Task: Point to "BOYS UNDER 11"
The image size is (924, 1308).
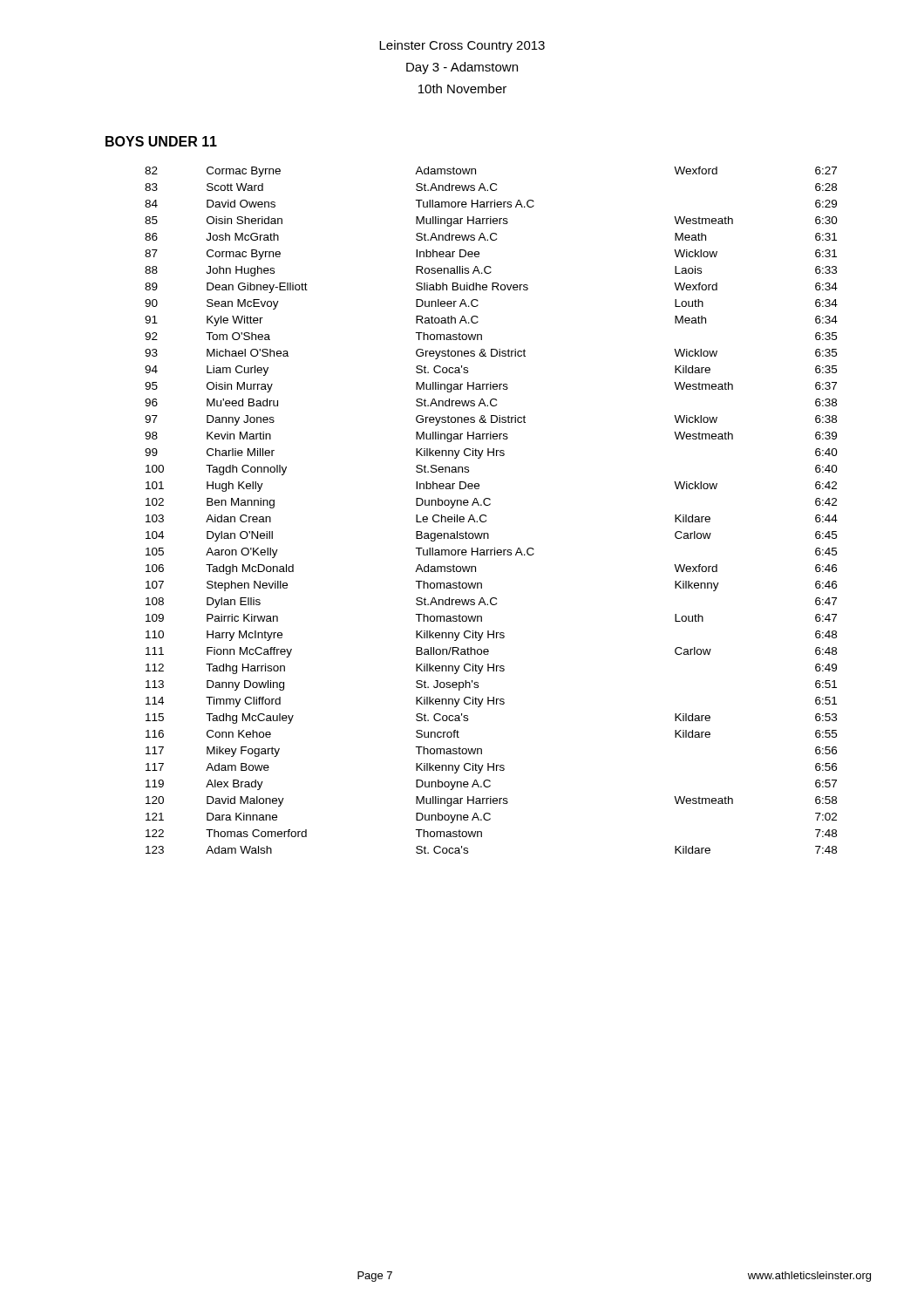Action: (x=161, y=142)
